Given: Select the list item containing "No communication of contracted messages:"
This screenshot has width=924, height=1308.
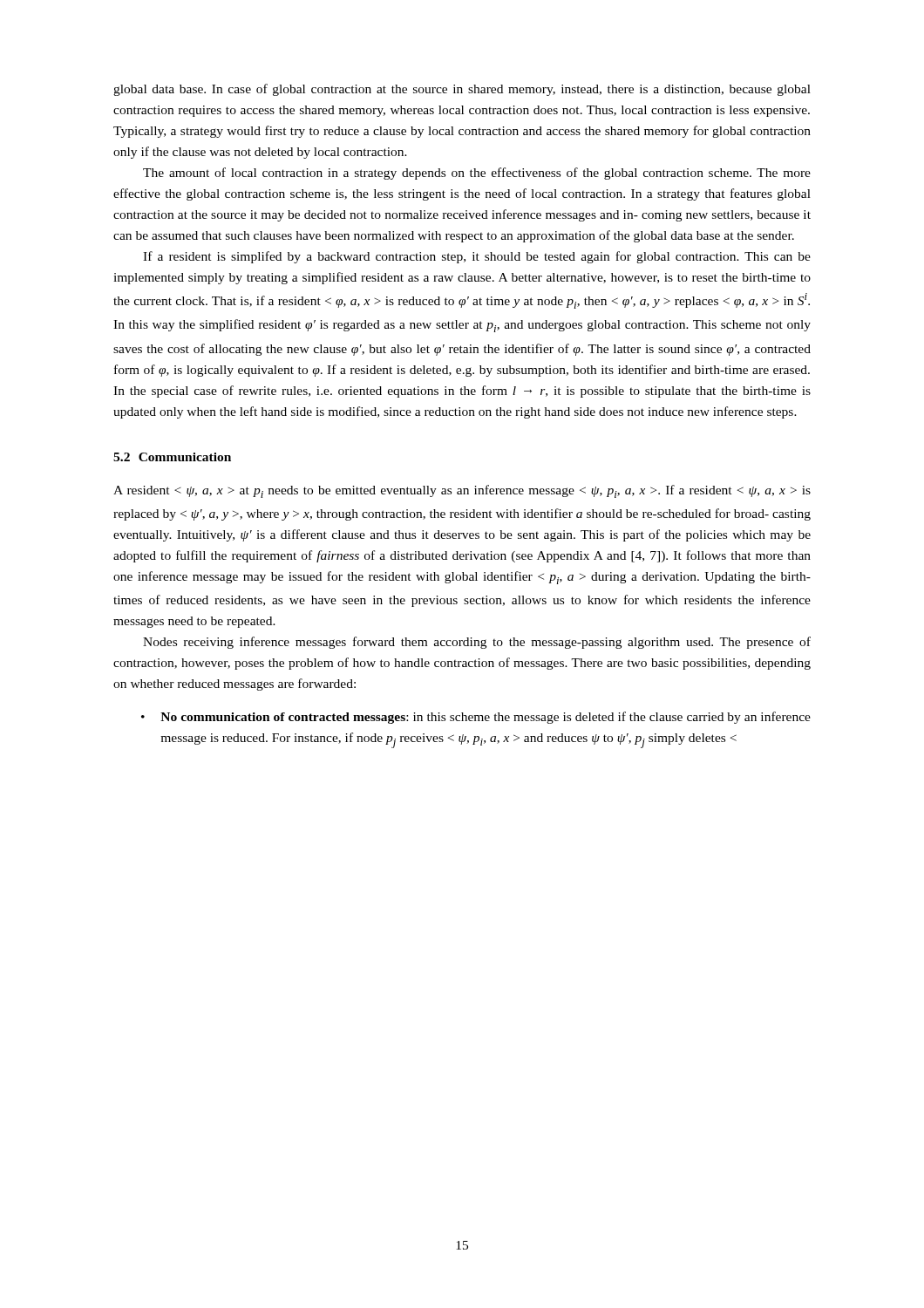Looking at the screenshot, I should point(486,729).
